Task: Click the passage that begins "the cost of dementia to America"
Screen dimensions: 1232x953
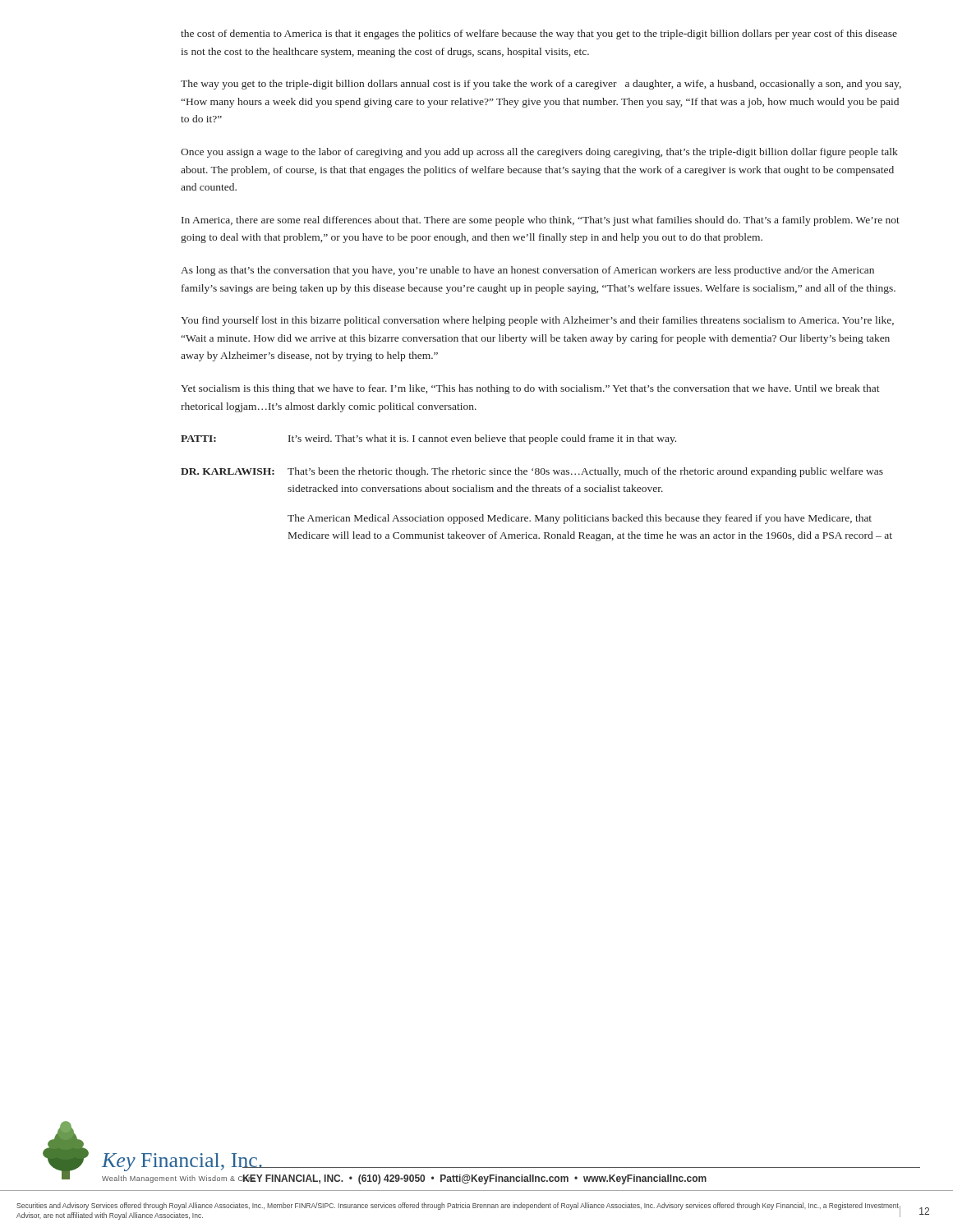Action: click(539, 42)
